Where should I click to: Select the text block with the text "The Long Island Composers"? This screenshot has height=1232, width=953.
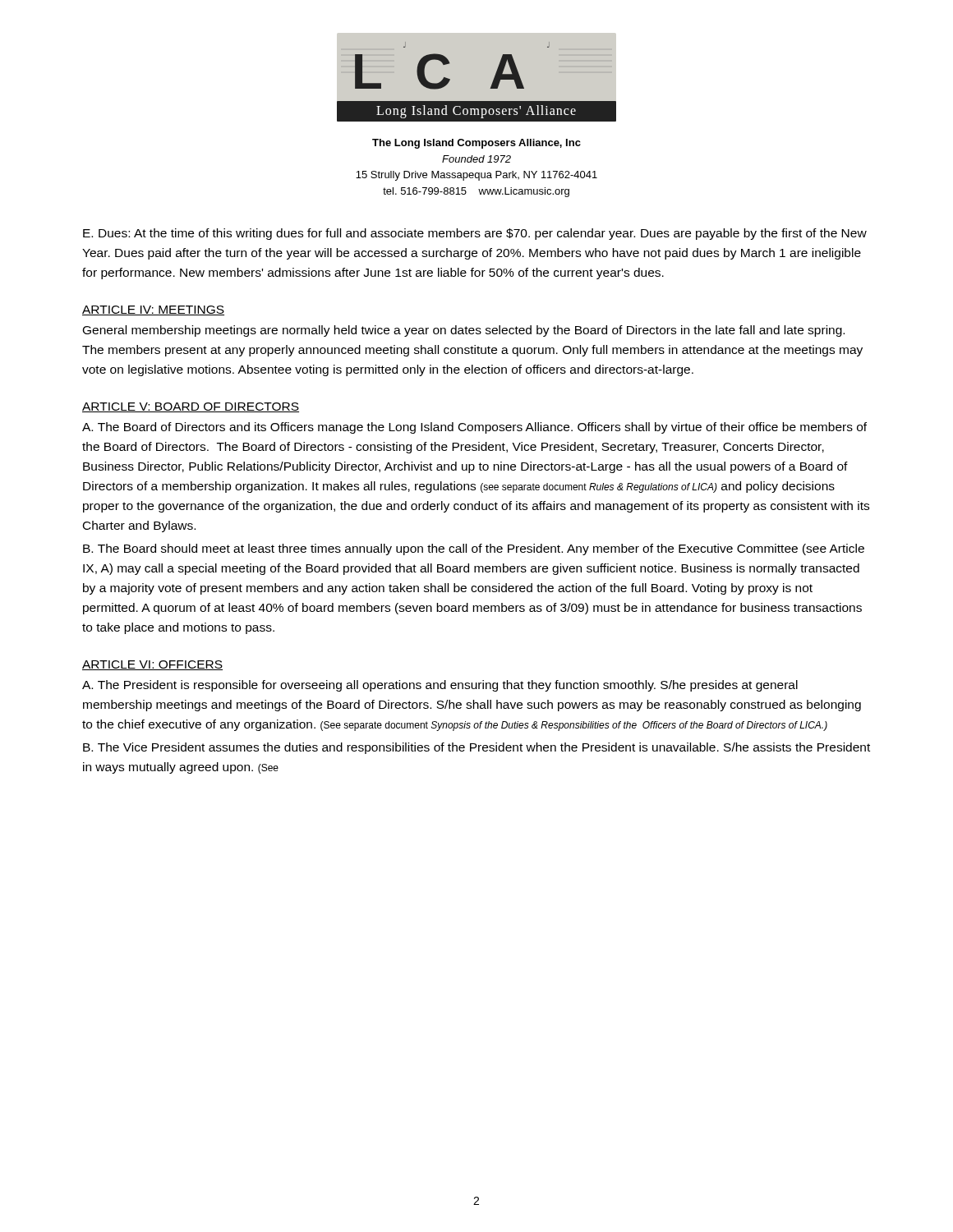pyautogui.click(x=476, y=167)
